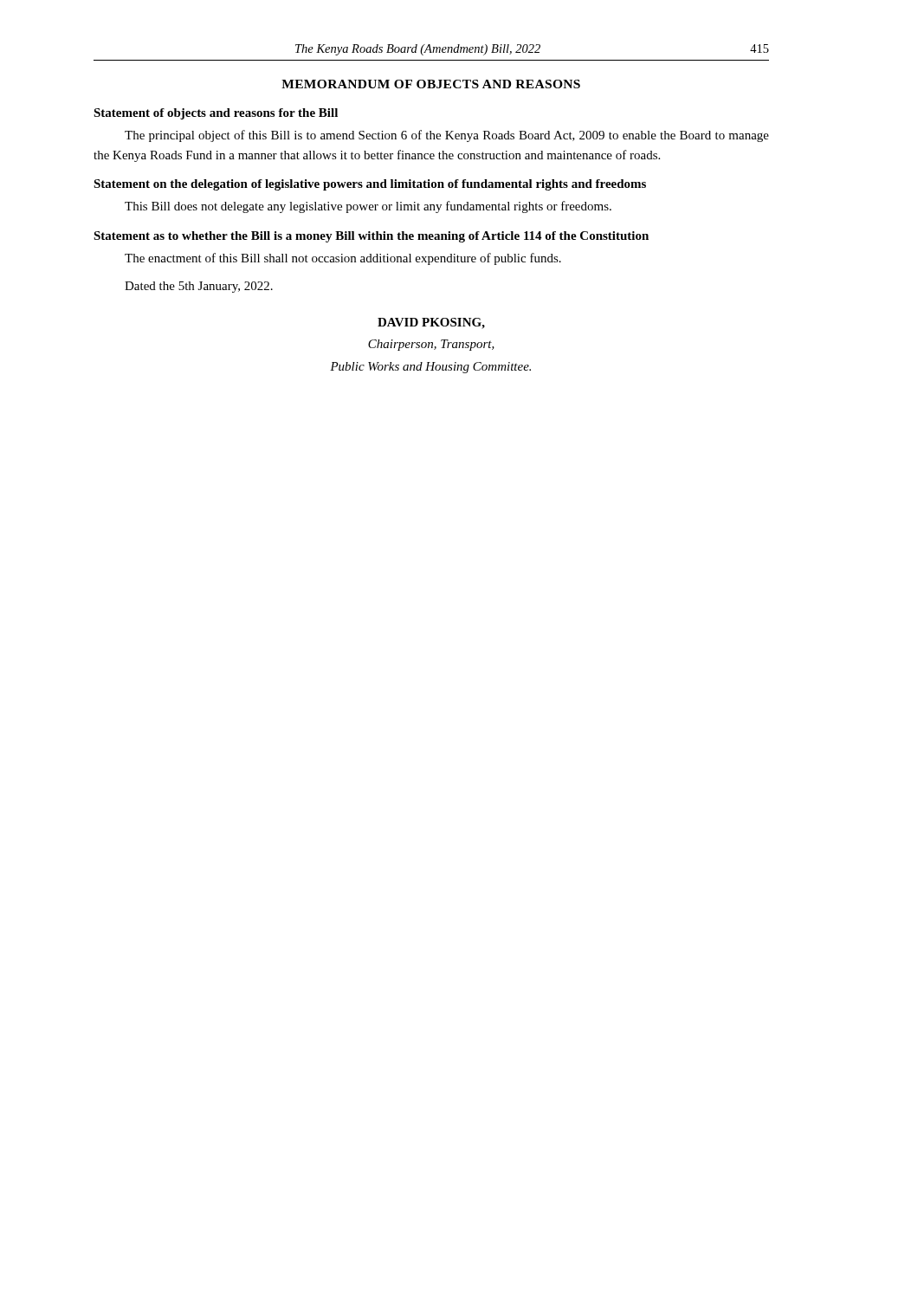Point to the block beginning "This Bill does not"

coord(368,206)
